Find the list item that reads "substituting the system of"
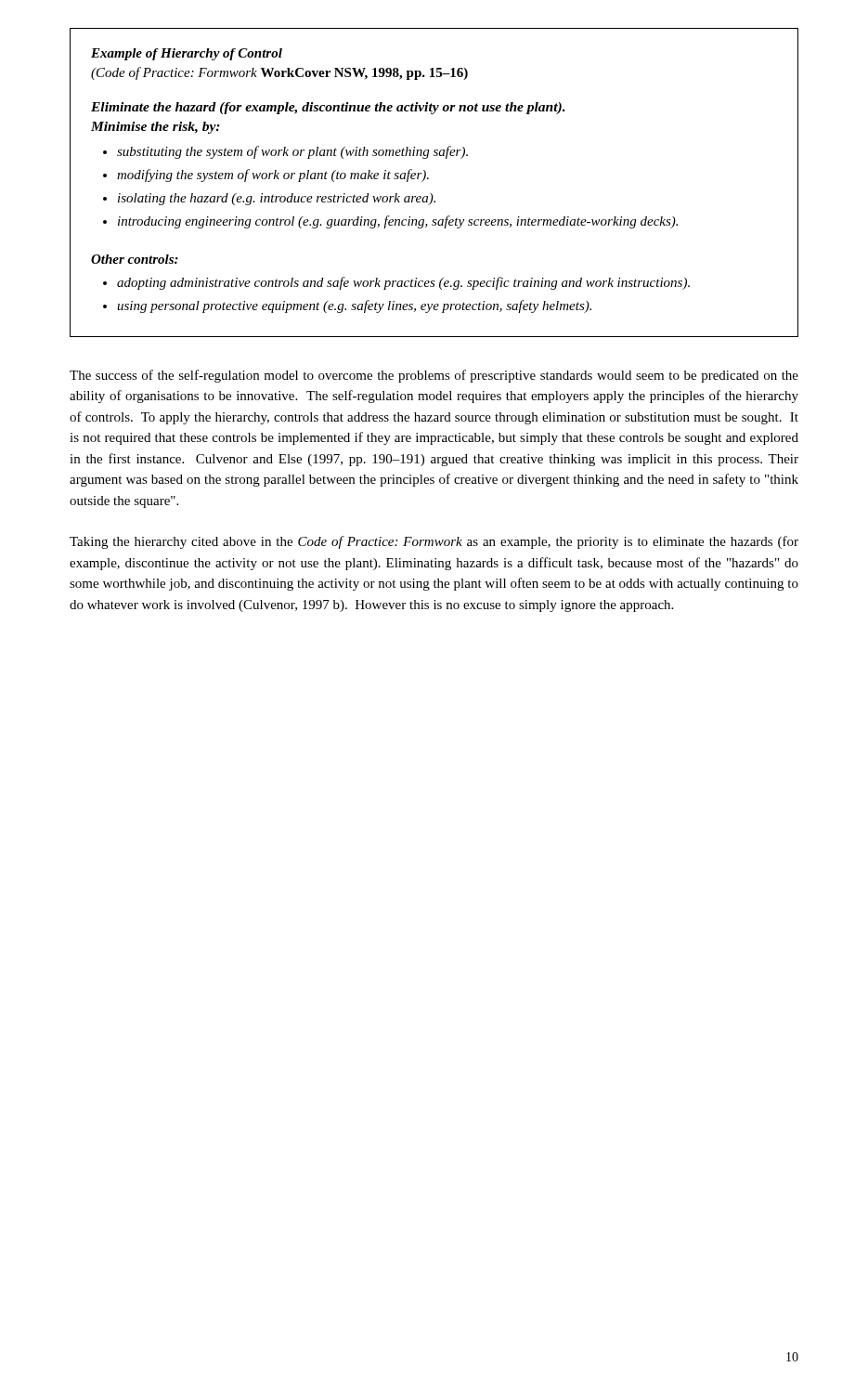 pos(447,152)
